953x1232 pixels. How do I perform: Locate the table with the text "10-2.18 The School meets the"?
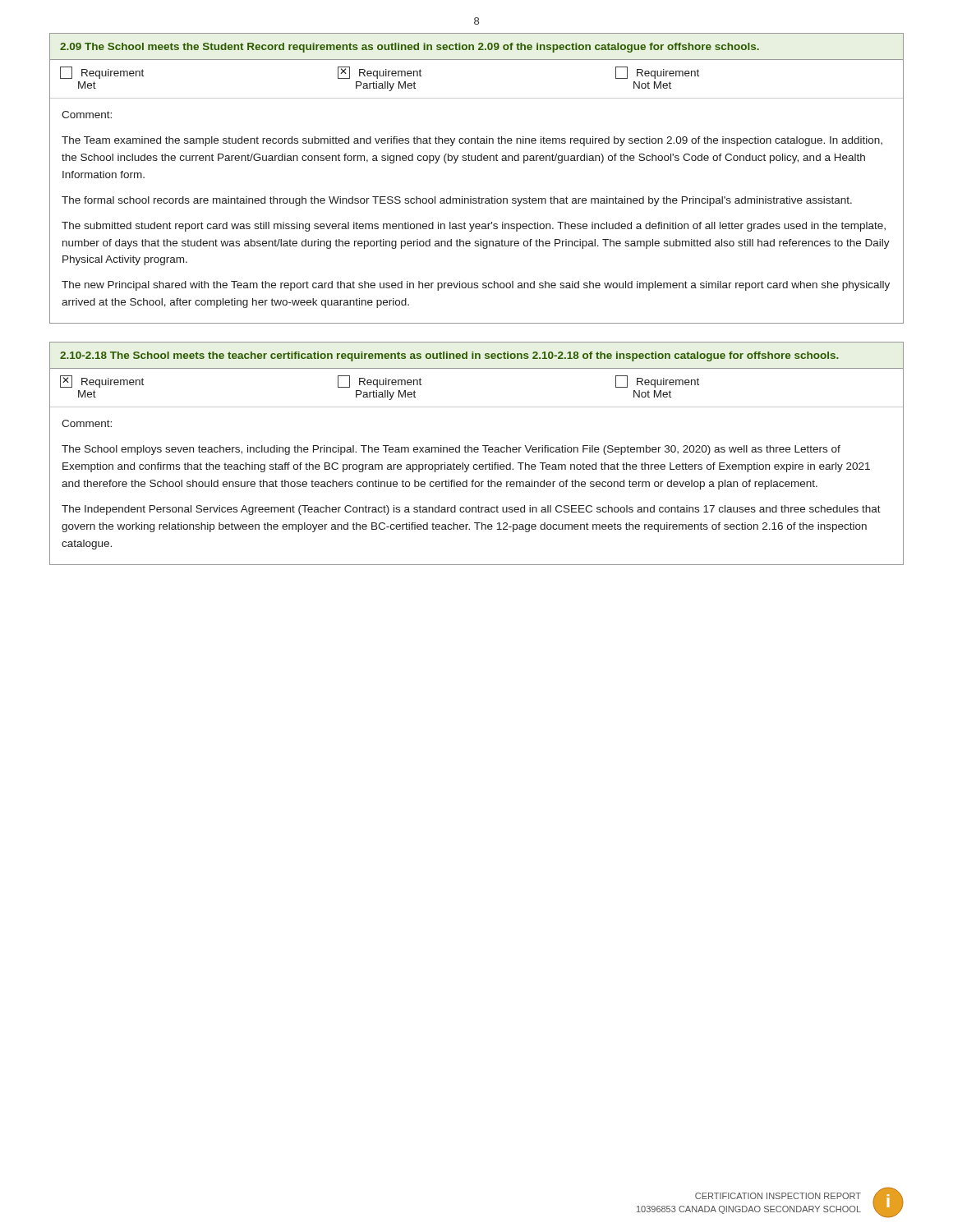476,453
